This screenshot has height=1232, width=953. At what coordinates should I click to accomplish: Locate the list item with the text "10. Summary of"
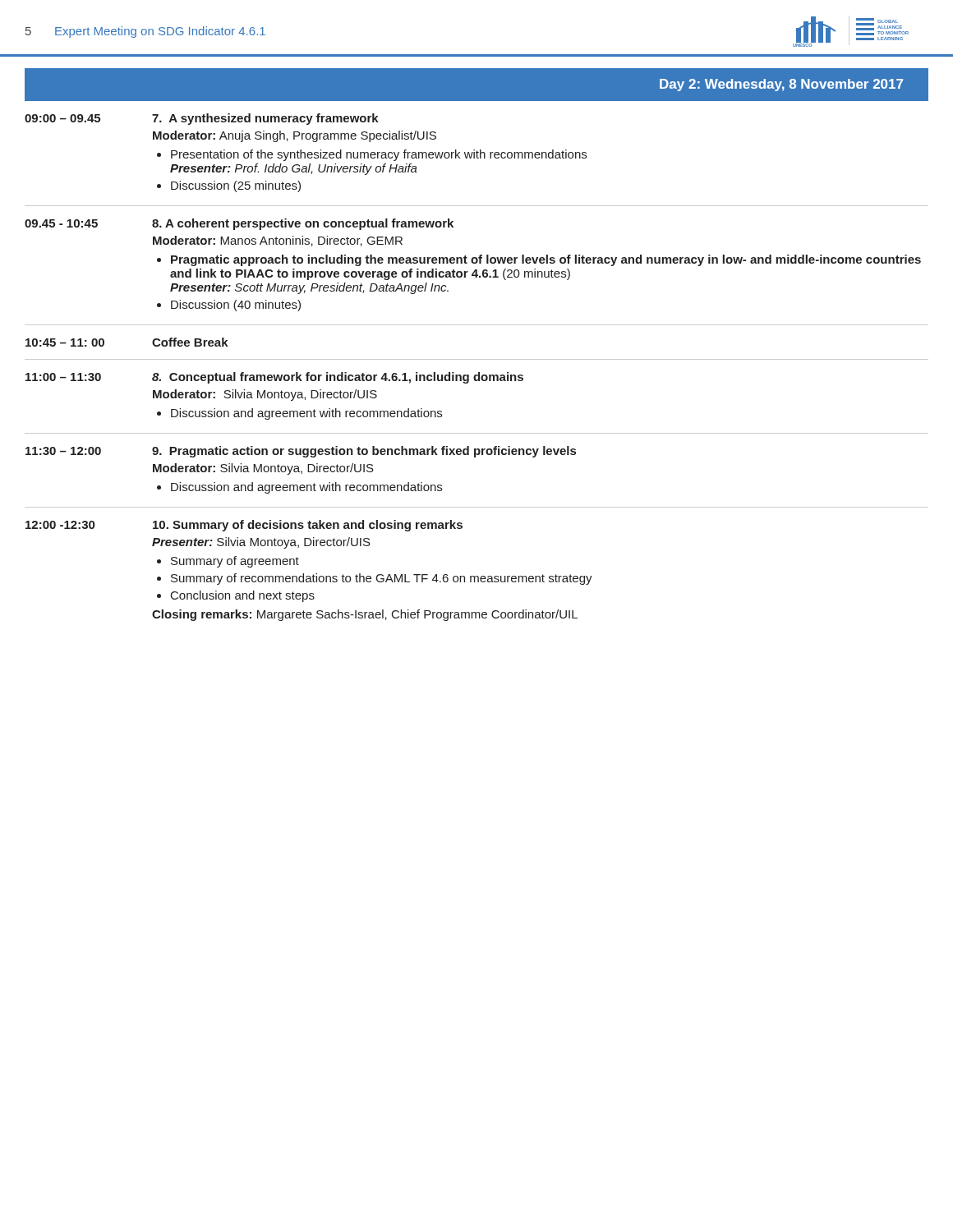pyautogui.click(x=540, y=569)
